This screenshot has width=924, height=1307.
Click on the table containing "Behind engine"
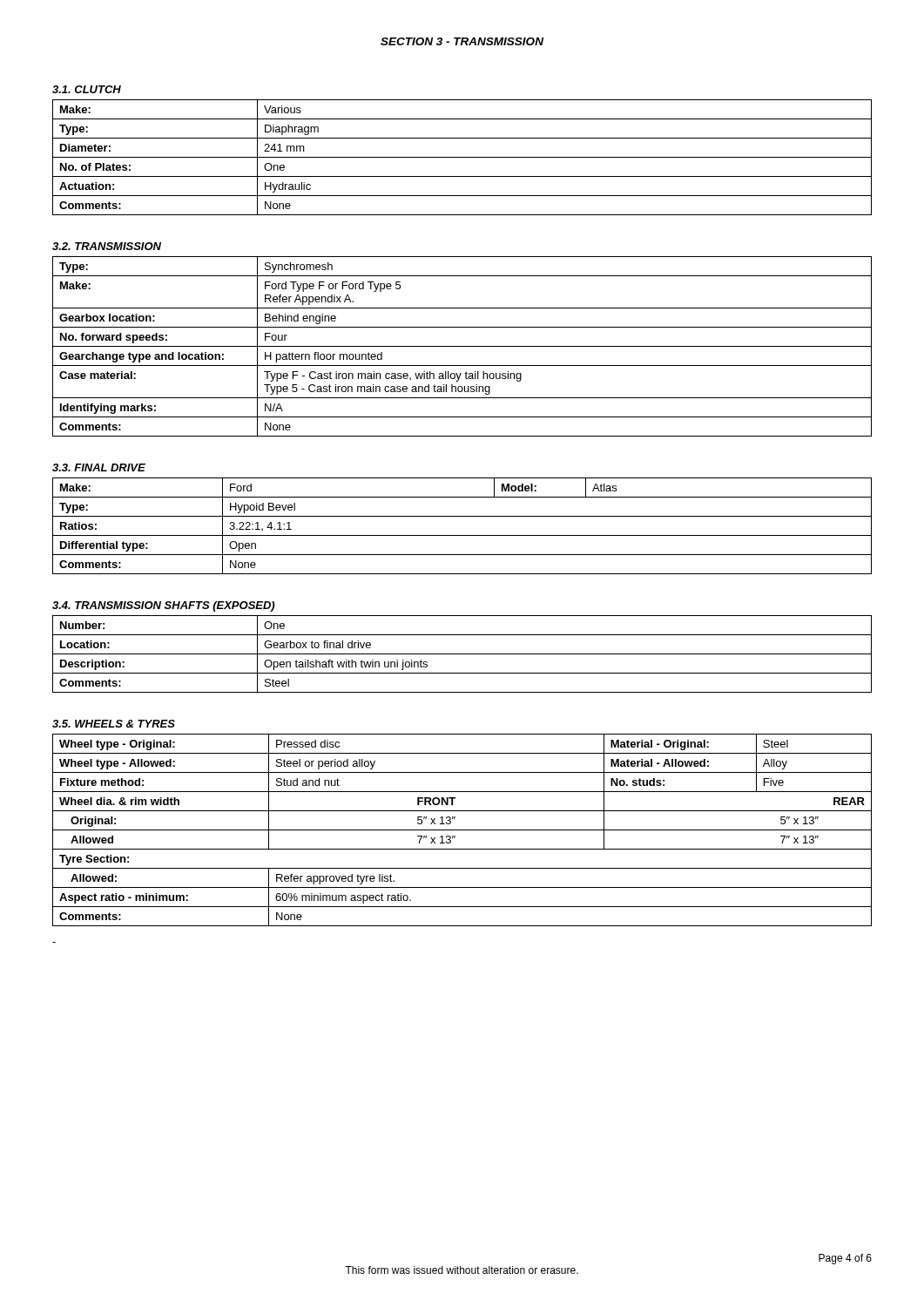[x=462, y=346]
